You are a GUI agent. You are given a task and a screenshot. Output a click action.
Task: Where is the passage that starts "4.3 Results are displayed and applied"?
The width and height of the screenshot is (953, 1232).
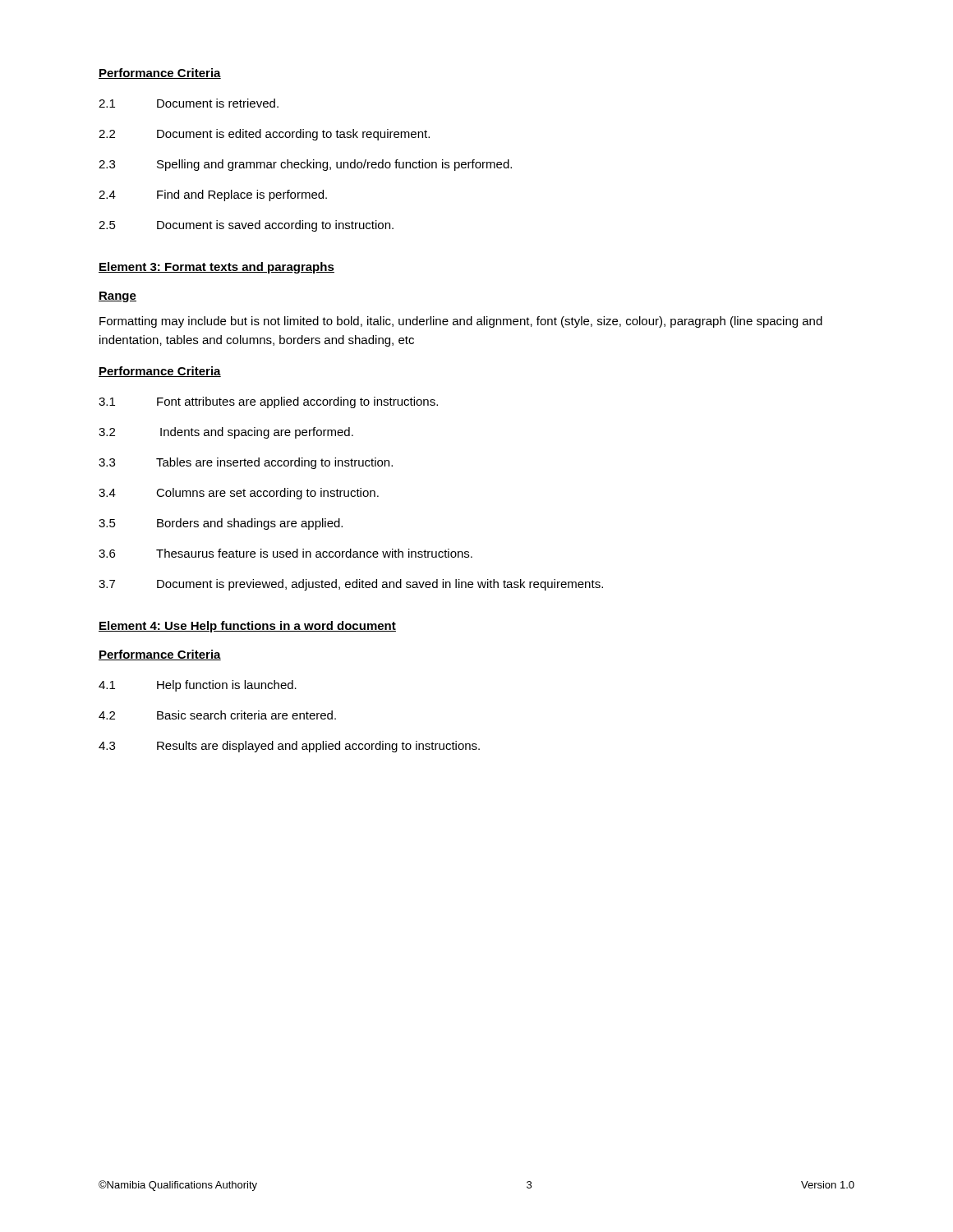pyautogui.click(x=476, y=745)
